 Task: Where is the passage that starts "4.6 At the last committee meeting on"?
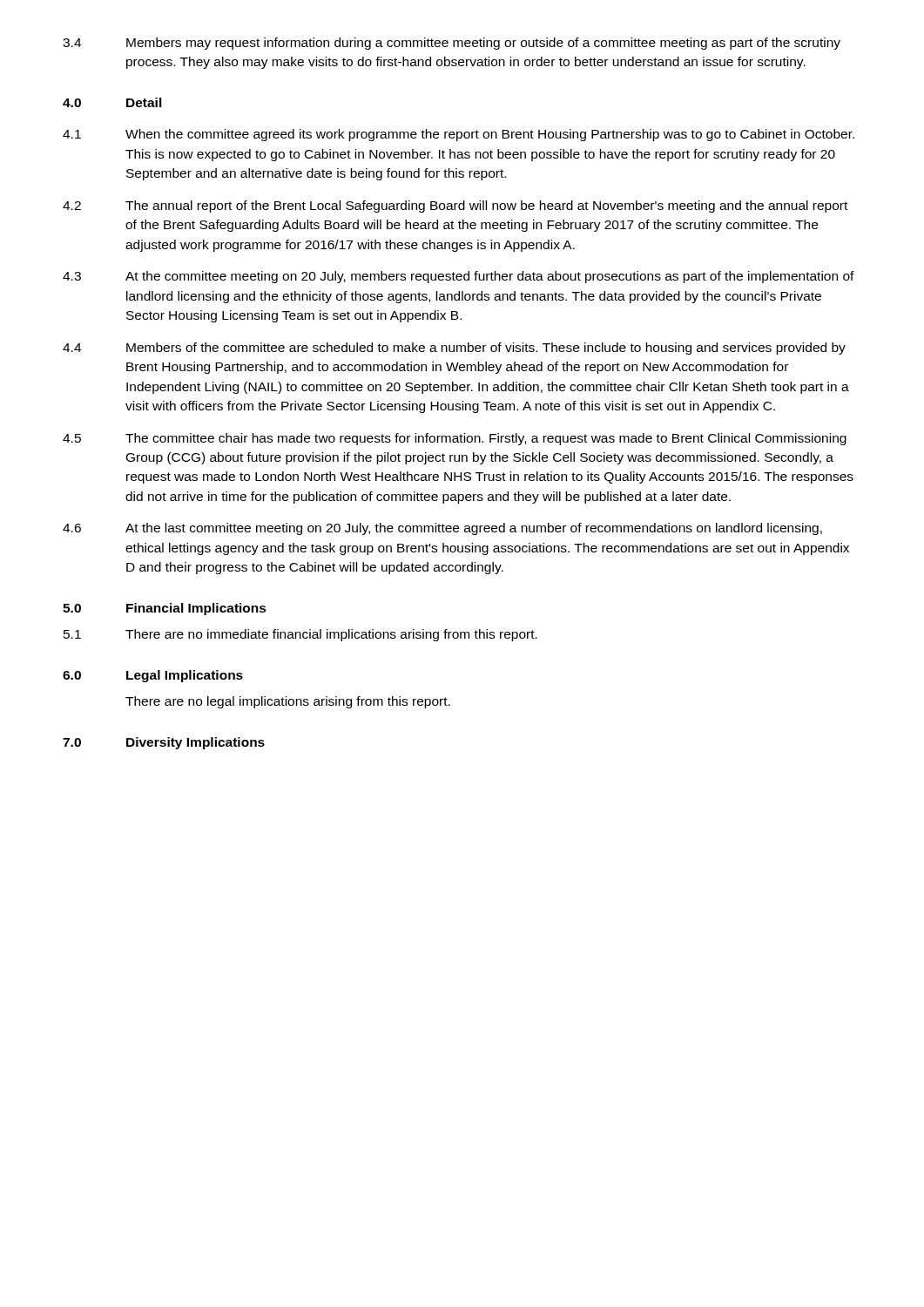pos(462,548)
